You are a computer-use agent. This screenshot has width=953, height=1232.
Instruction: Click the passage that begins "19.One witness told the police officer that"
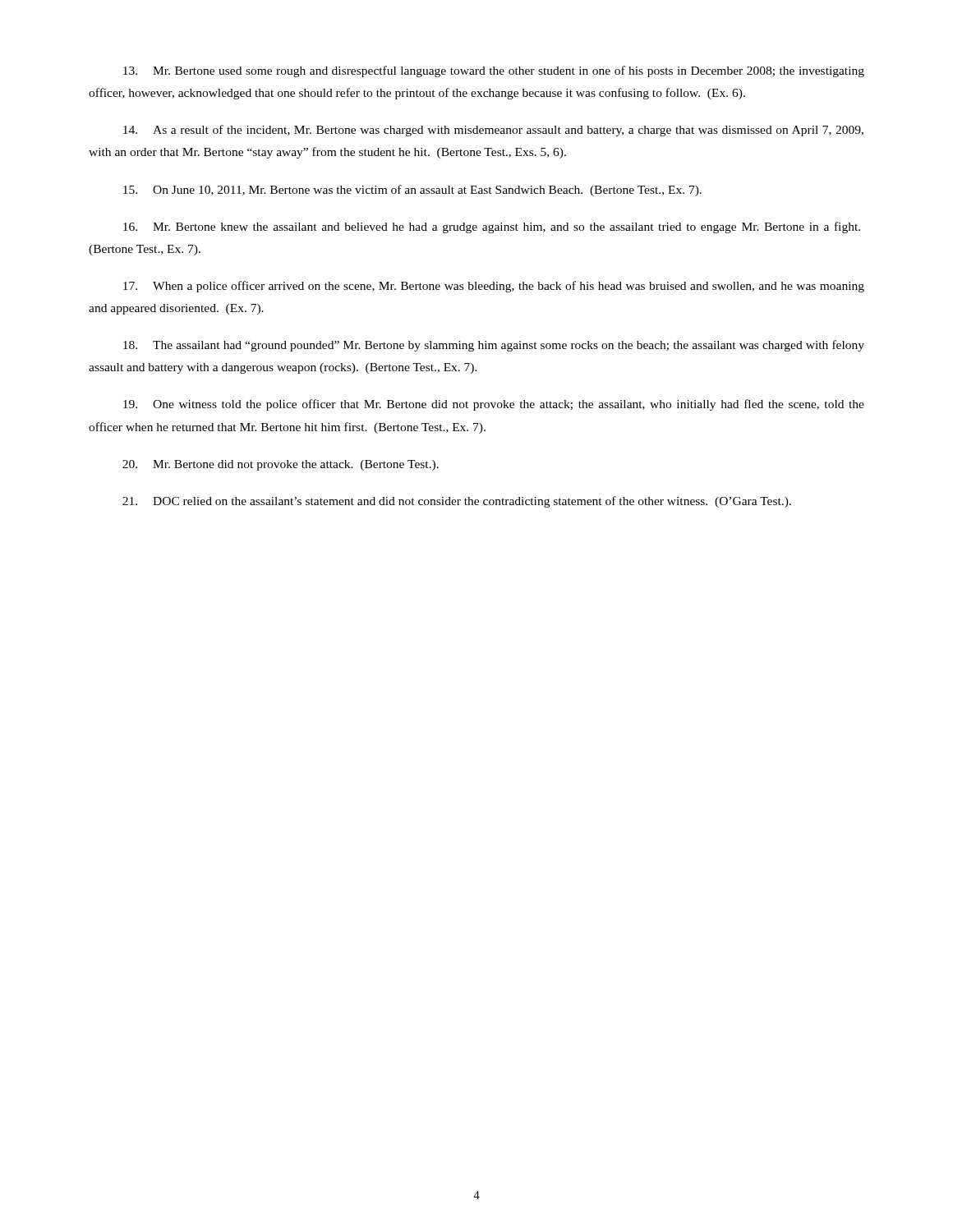point(476,413)
